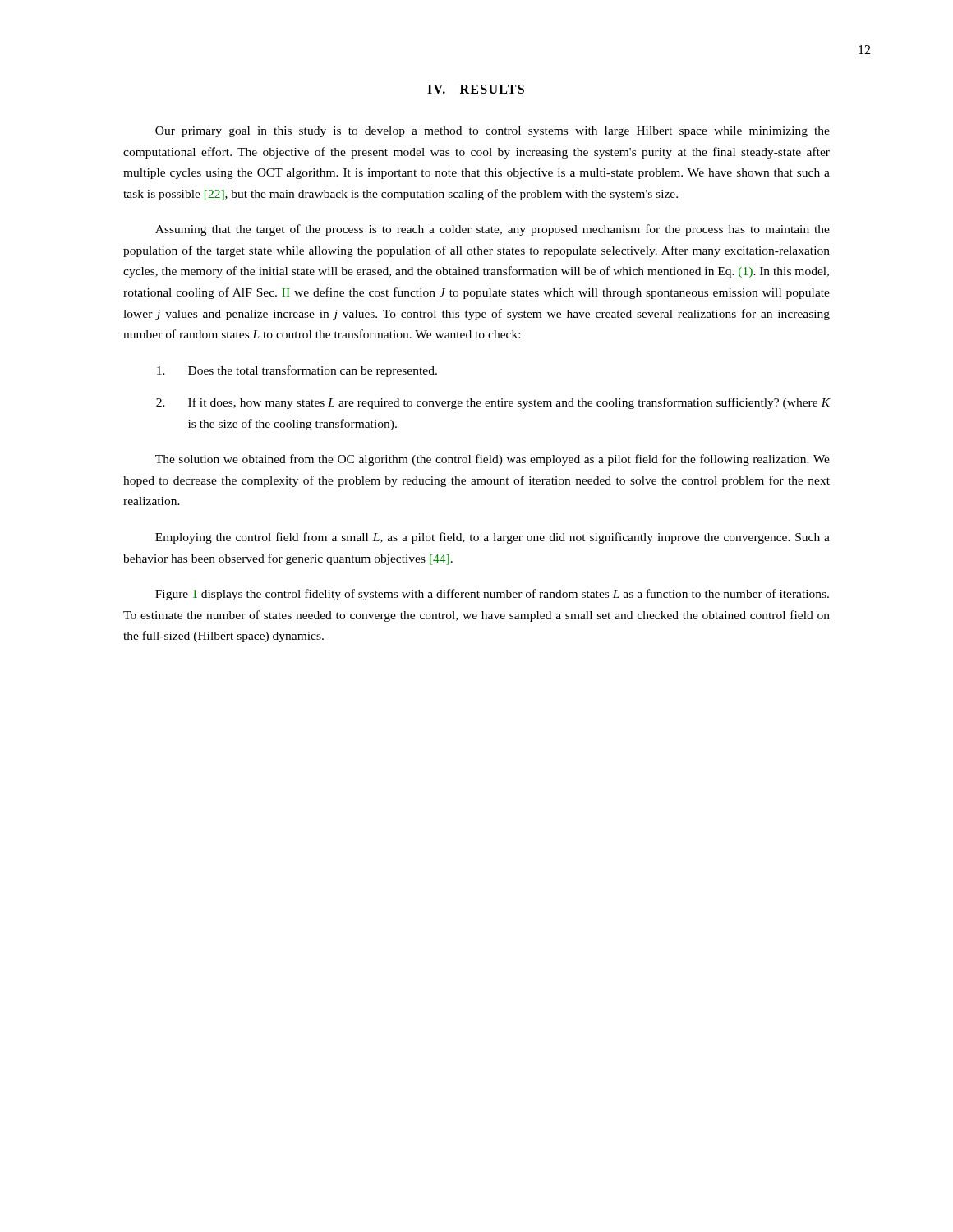Viewport: 953px width, 1232px height.
Task: Locate the text starting "Assuming that the target of the process is"
Action: pos(476,281)
